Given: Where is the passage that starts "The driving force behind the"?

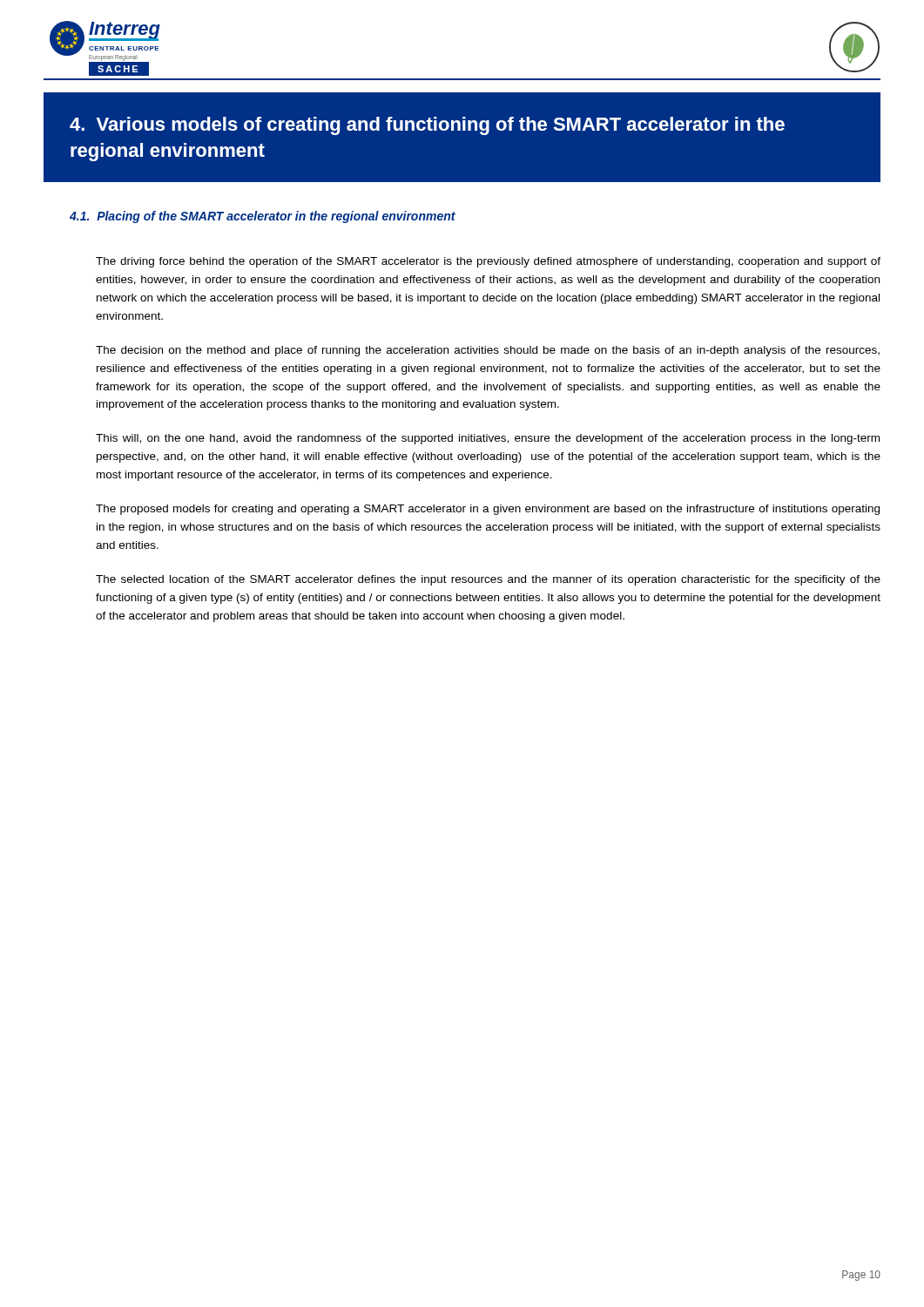Looking at the screenshot, I should tap(462, 289).
